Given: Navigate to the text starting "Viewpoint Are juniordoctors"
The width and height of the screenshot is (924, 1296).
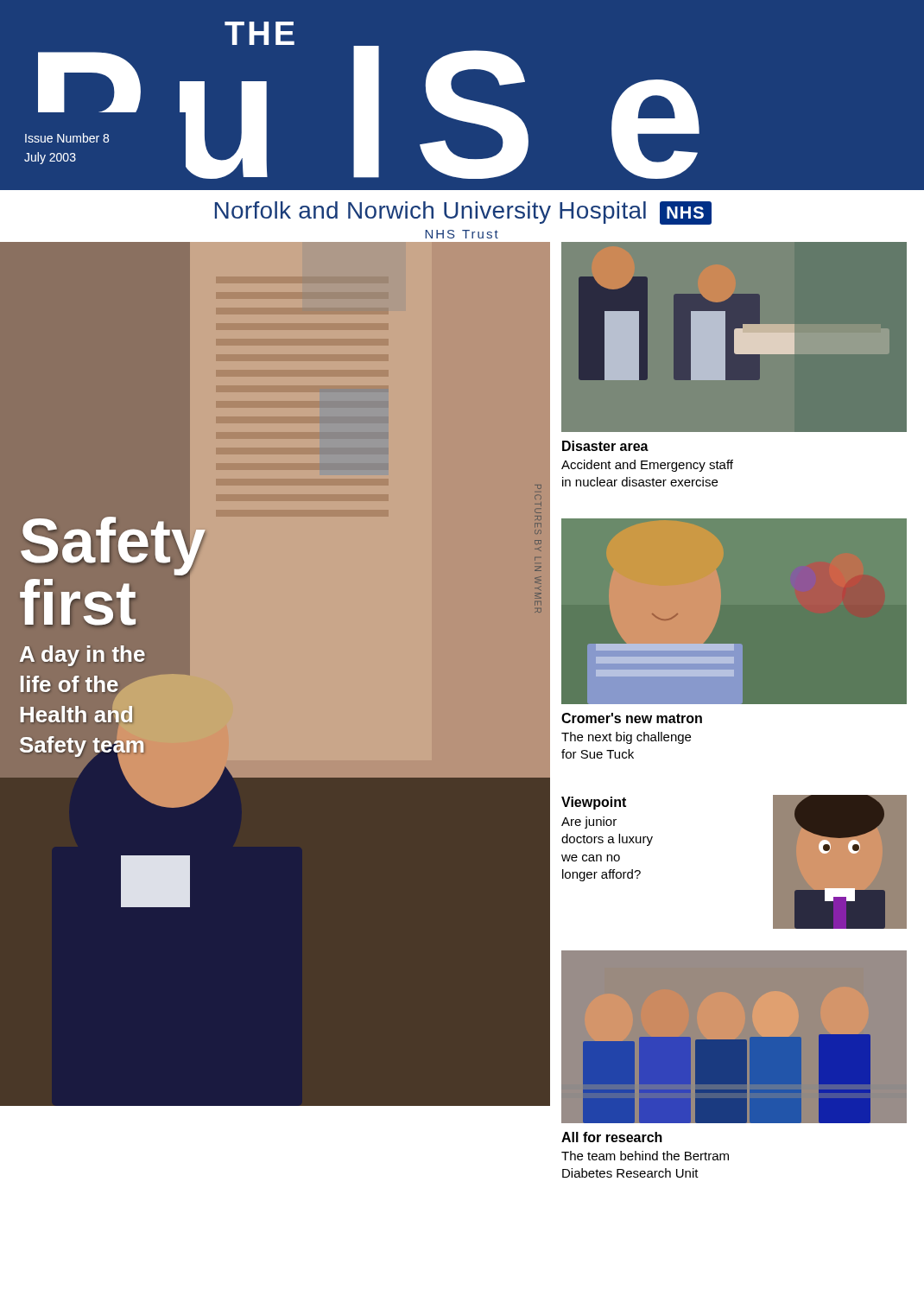Looking at the screenshot, I should coord(663,839).
